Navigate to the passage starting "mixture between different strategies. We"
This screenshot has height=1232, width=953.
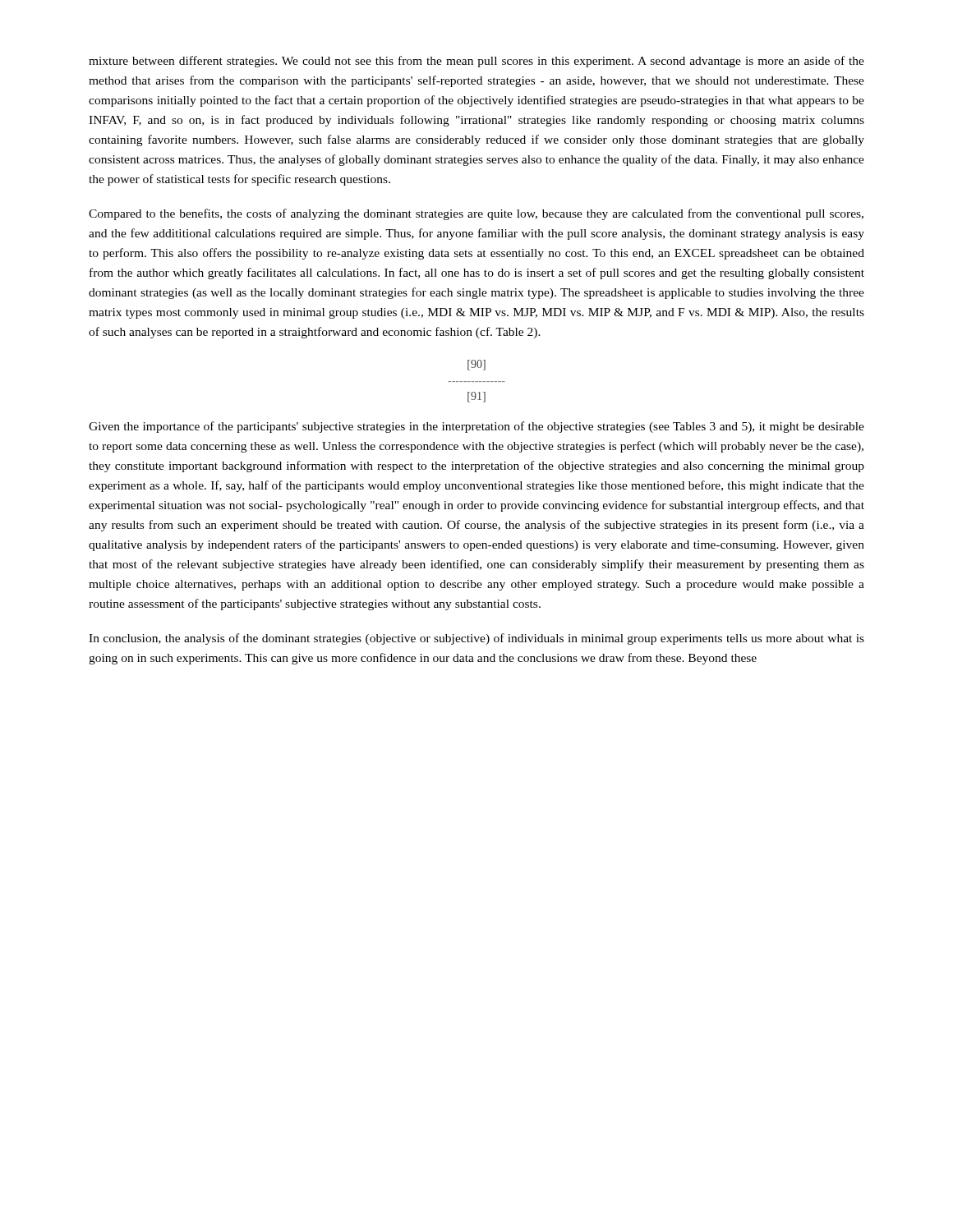point(476,120)
